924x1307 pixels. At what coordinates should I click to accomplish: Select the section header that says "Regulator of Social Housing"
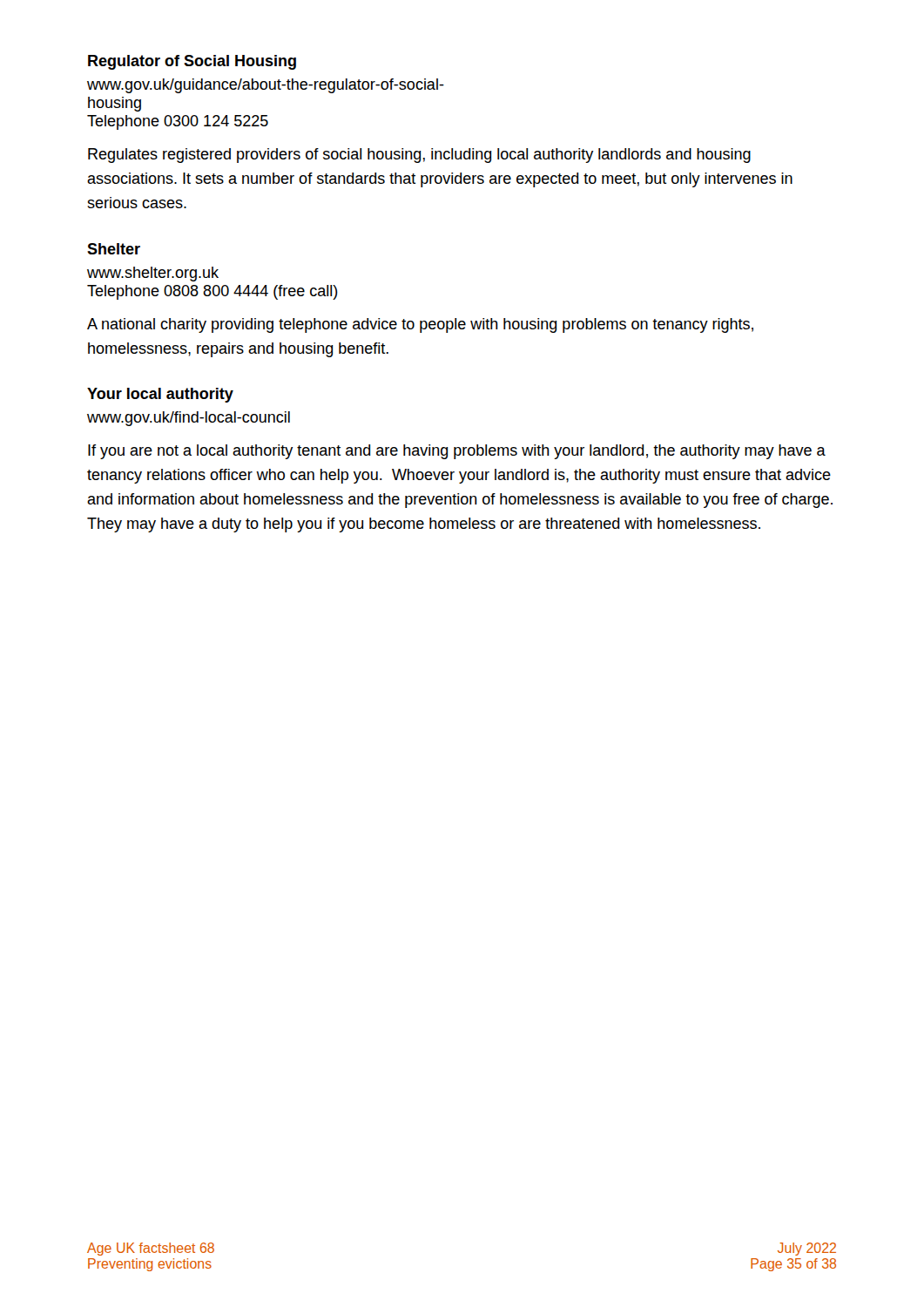tap(192, 62)
